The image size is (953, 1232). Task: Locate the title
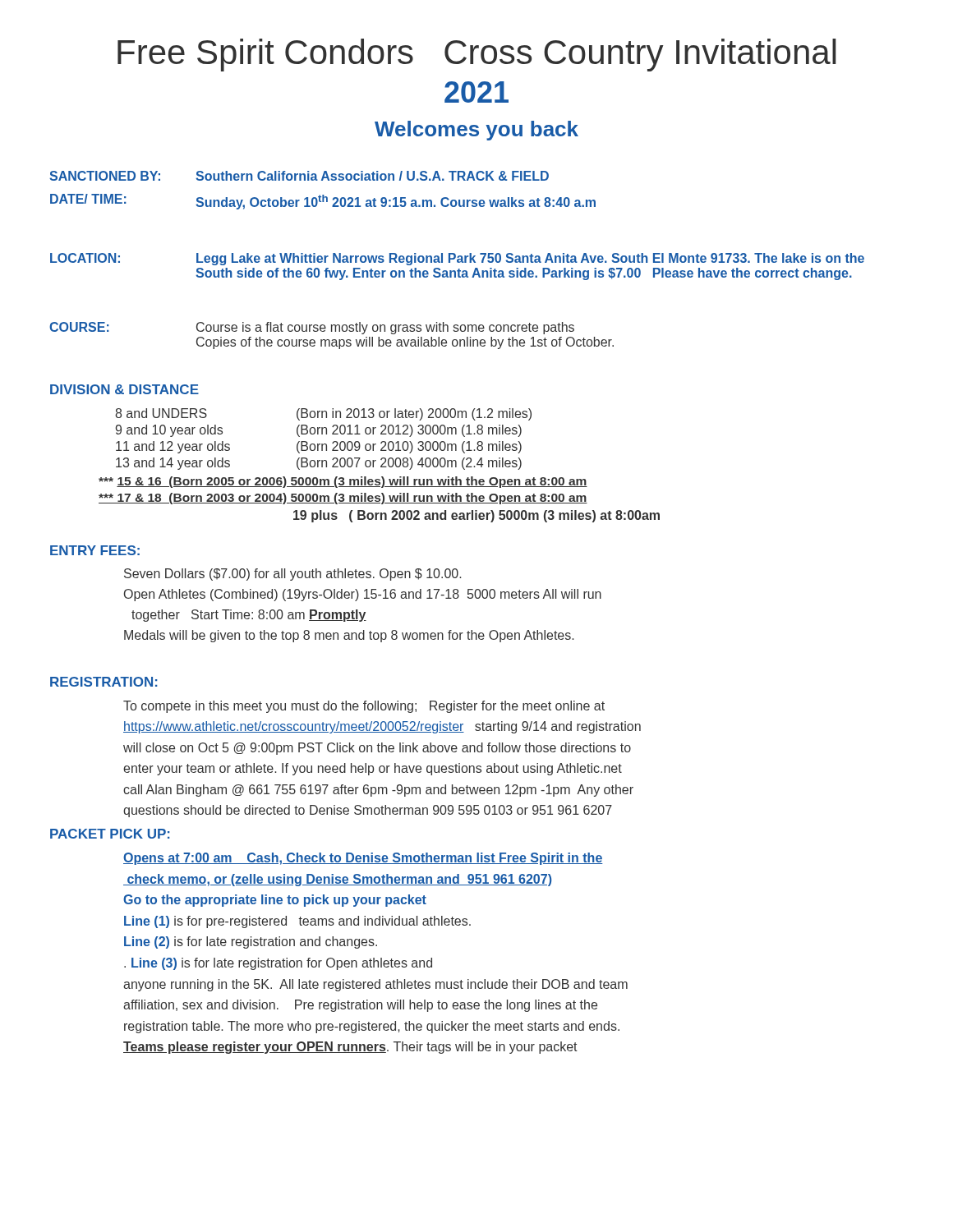(476, 87)
